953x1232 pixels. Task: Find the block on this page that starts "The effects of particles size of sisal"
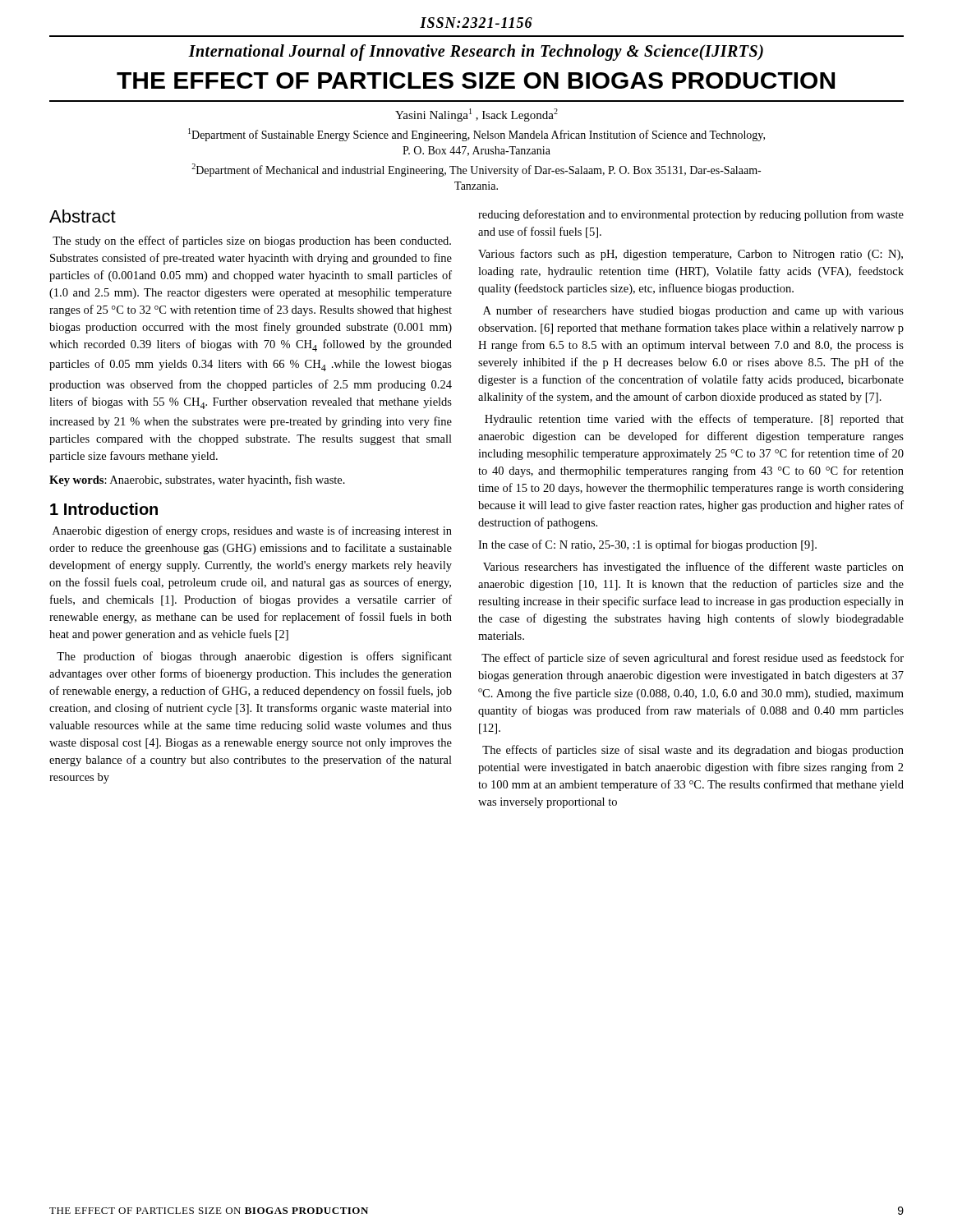[x=691, y=776]
